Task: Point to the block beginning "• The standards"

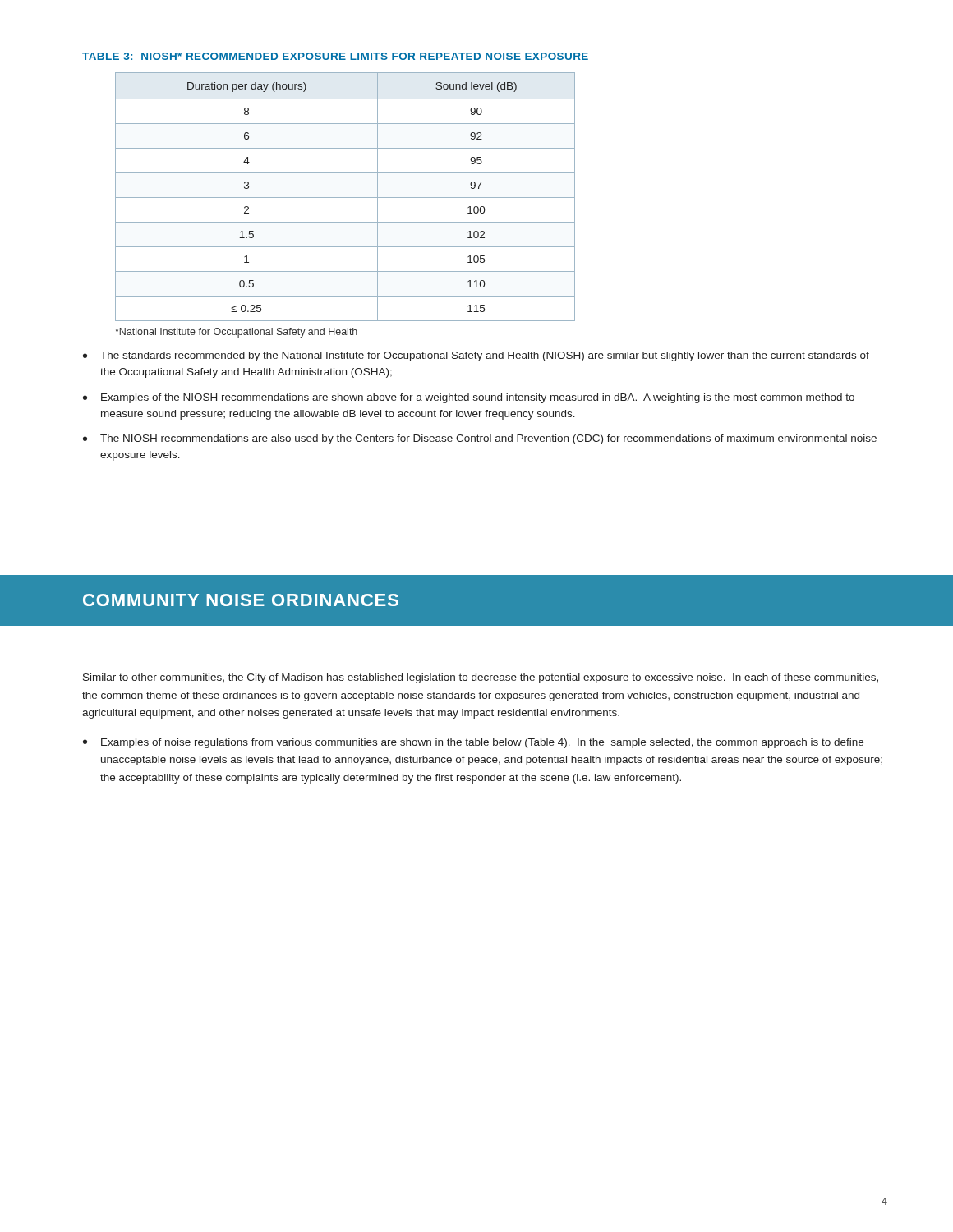Action: (x=485, y=364)
